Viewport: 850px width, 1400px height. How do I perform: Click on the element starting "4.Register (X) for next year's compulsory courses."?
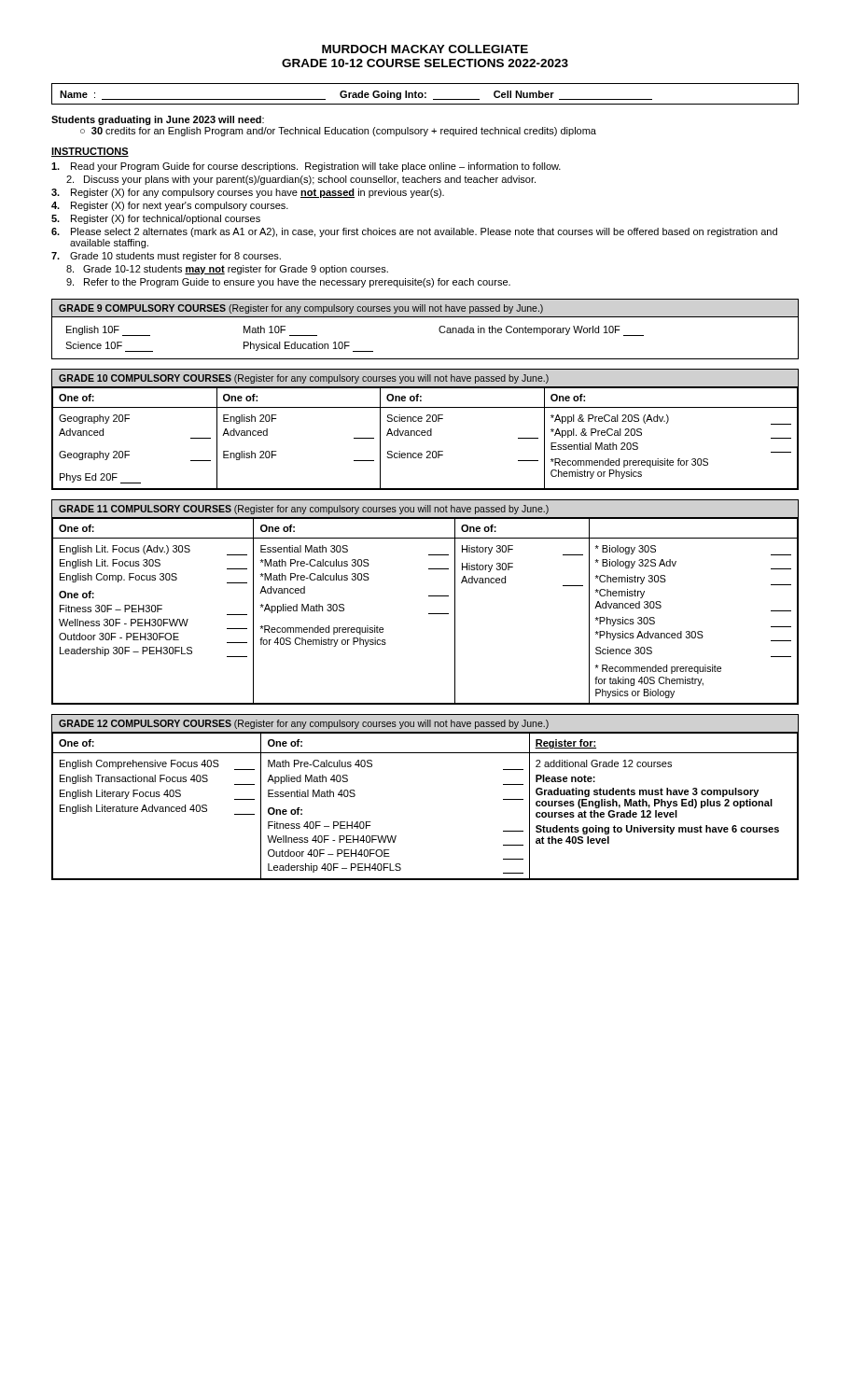(170, 205)
